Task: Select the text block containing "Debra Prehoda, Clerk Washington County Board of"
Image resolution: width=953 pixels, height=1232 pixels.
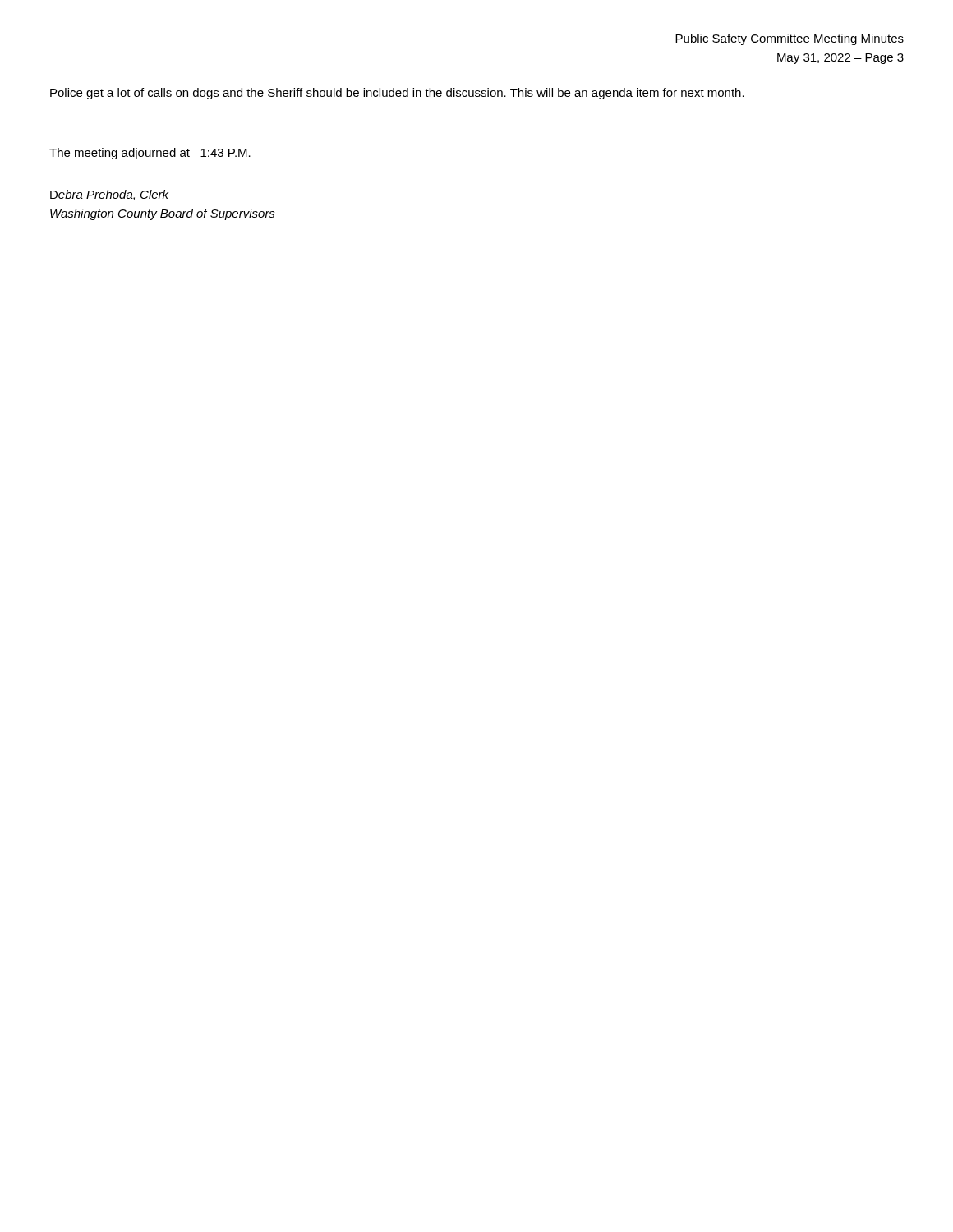Action: click(162, 204)
